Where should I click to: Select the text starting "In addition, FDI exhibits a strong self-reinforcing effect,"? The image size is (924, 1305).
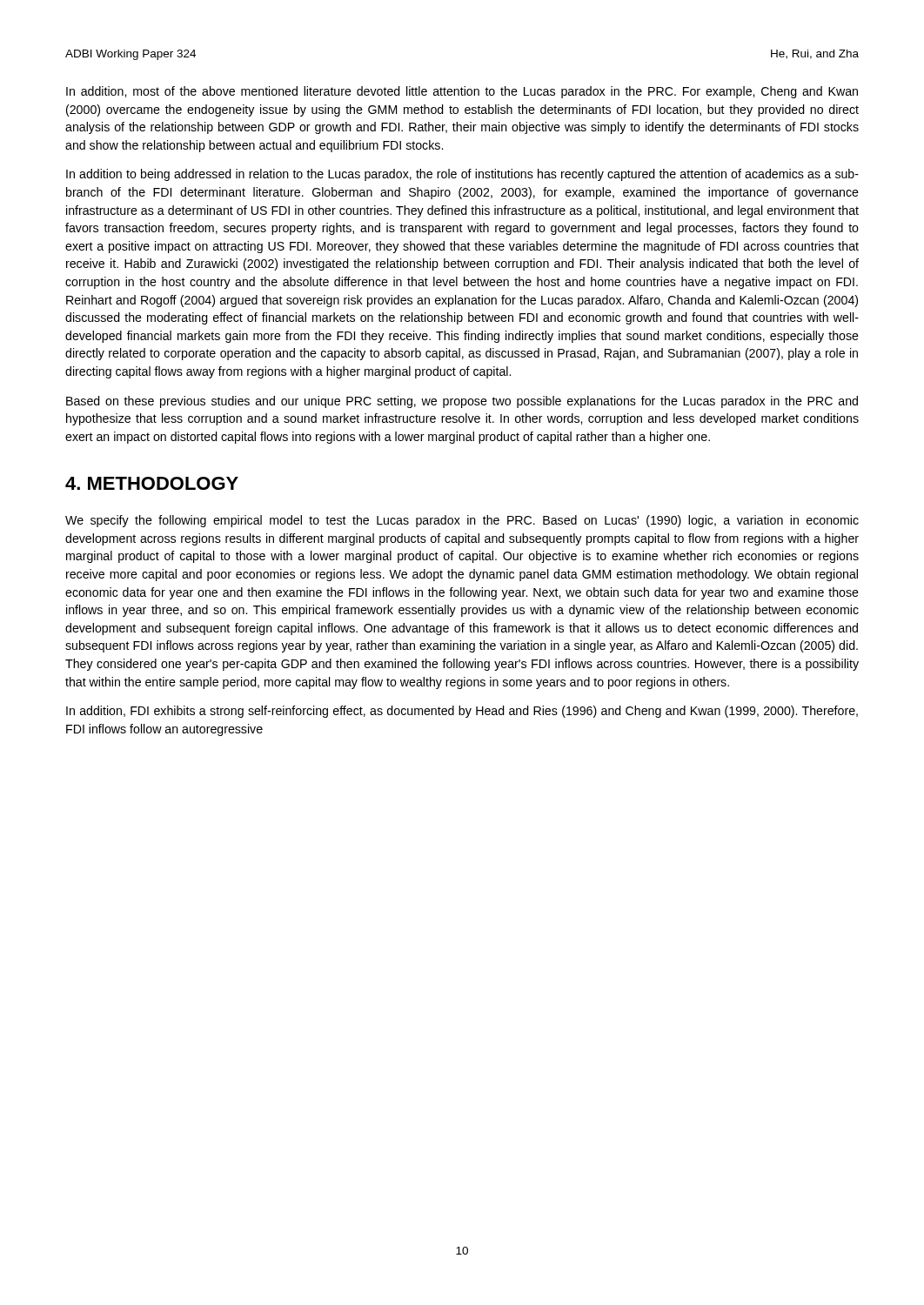coord(462,720)
